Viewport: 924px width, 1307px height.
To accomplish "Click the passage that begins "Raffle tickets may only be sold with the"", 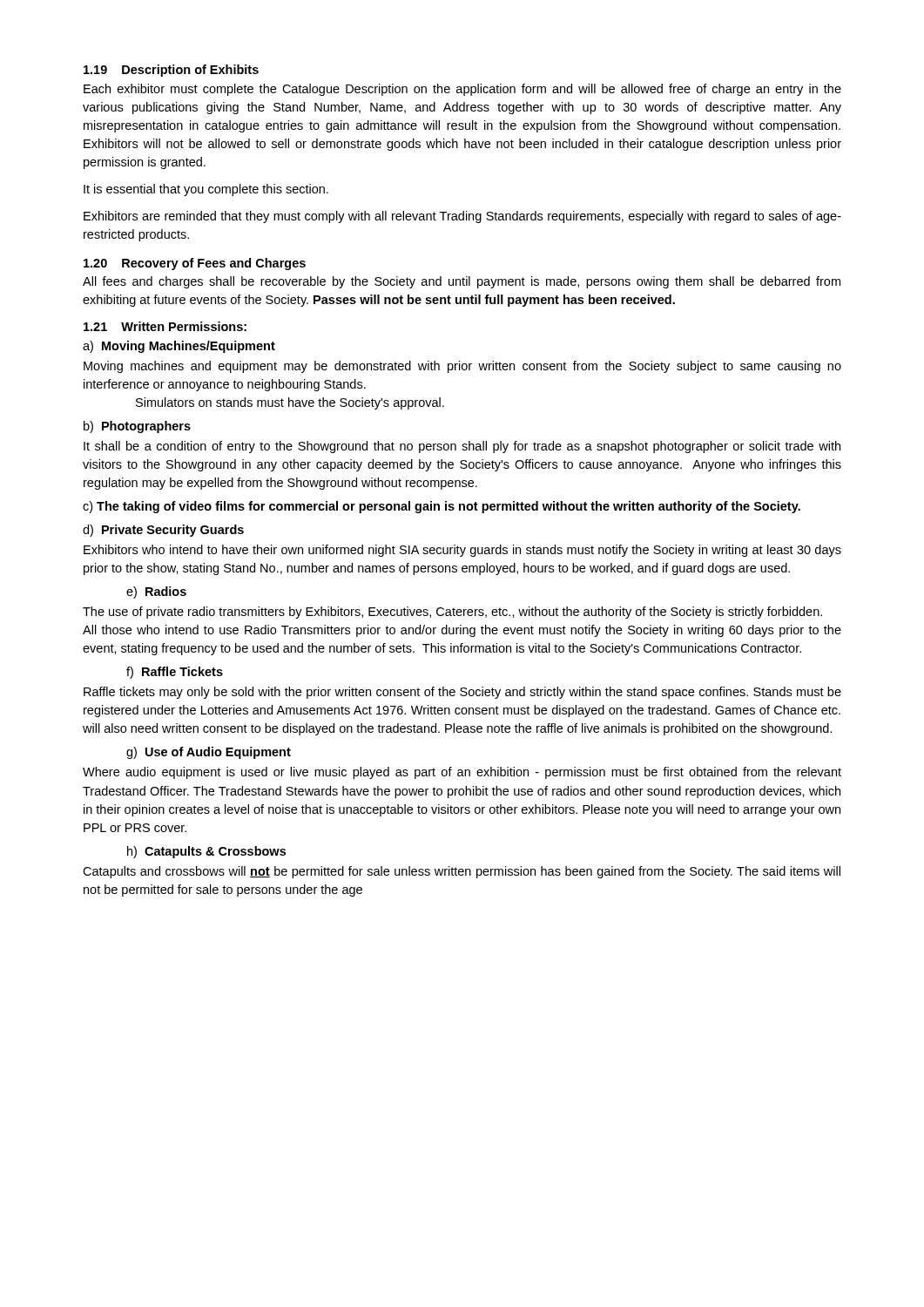I will 462,711.
